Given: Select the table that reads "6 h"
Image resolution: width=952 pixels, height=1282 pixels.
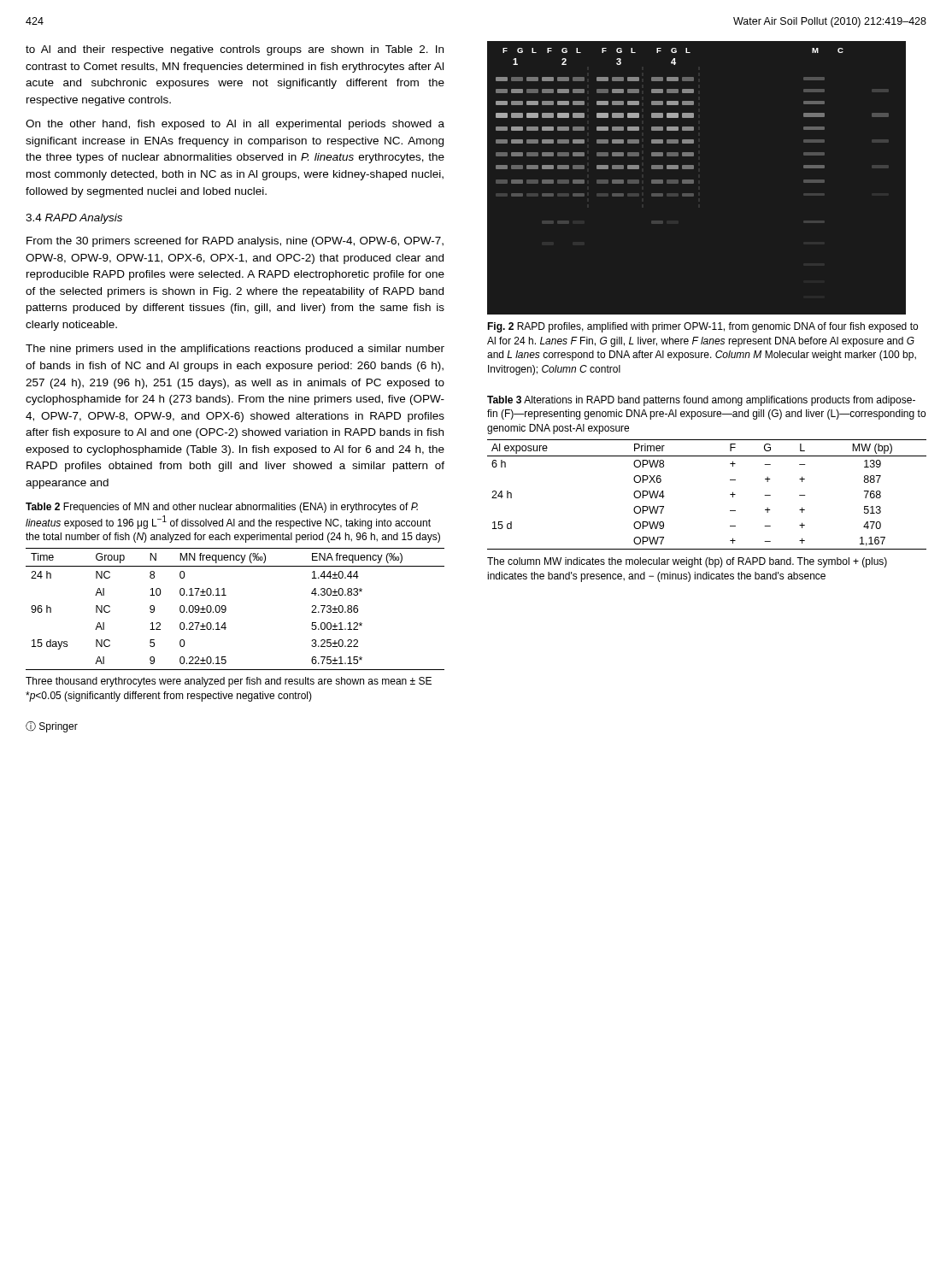Looking at the screenshot, I should pos(707,494).
